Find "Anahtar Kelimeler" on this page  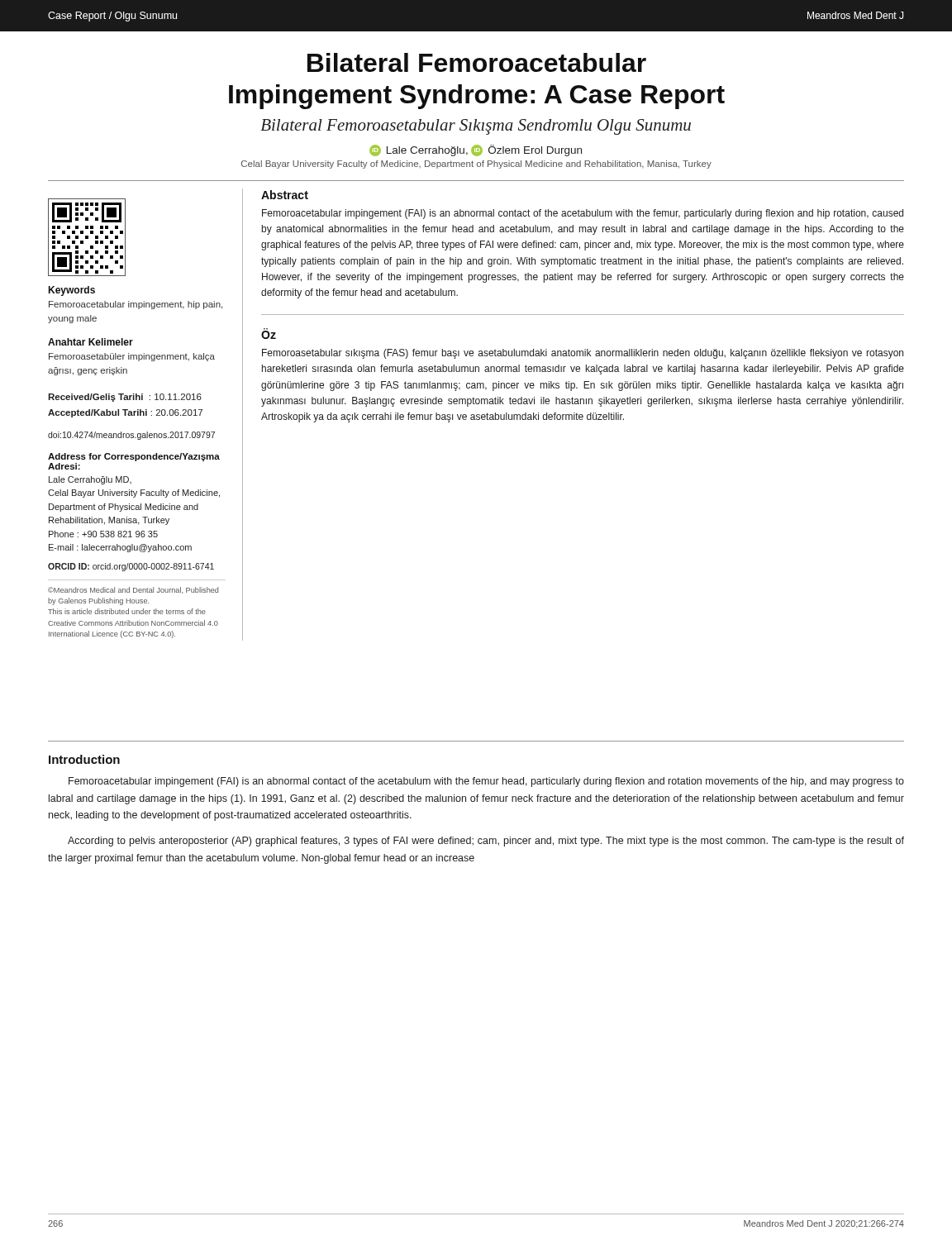[x=90, y=343]
